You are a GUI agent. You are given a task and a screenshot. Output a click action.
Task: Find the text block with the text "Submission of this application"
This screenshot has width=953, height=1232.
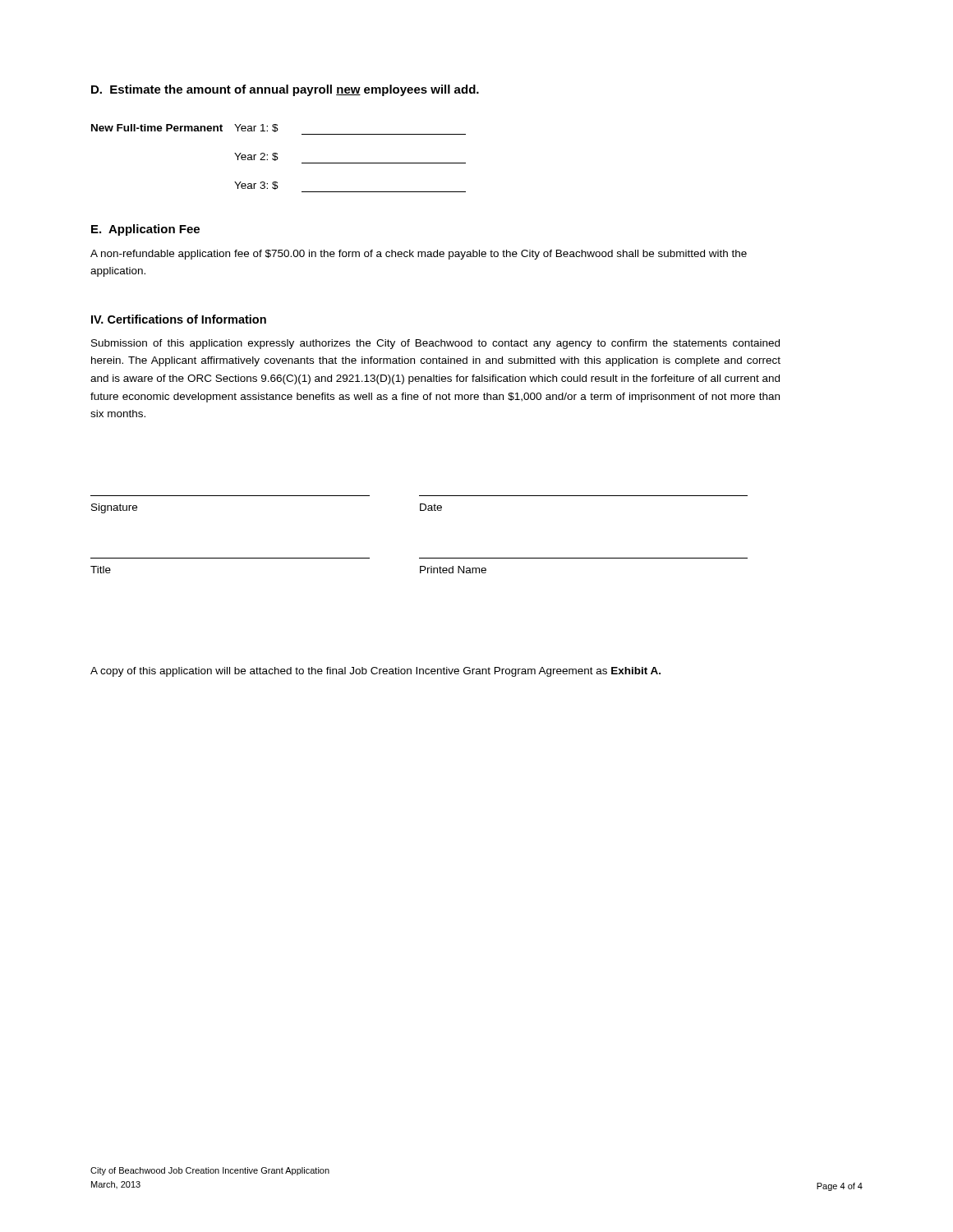pos(435,378)
